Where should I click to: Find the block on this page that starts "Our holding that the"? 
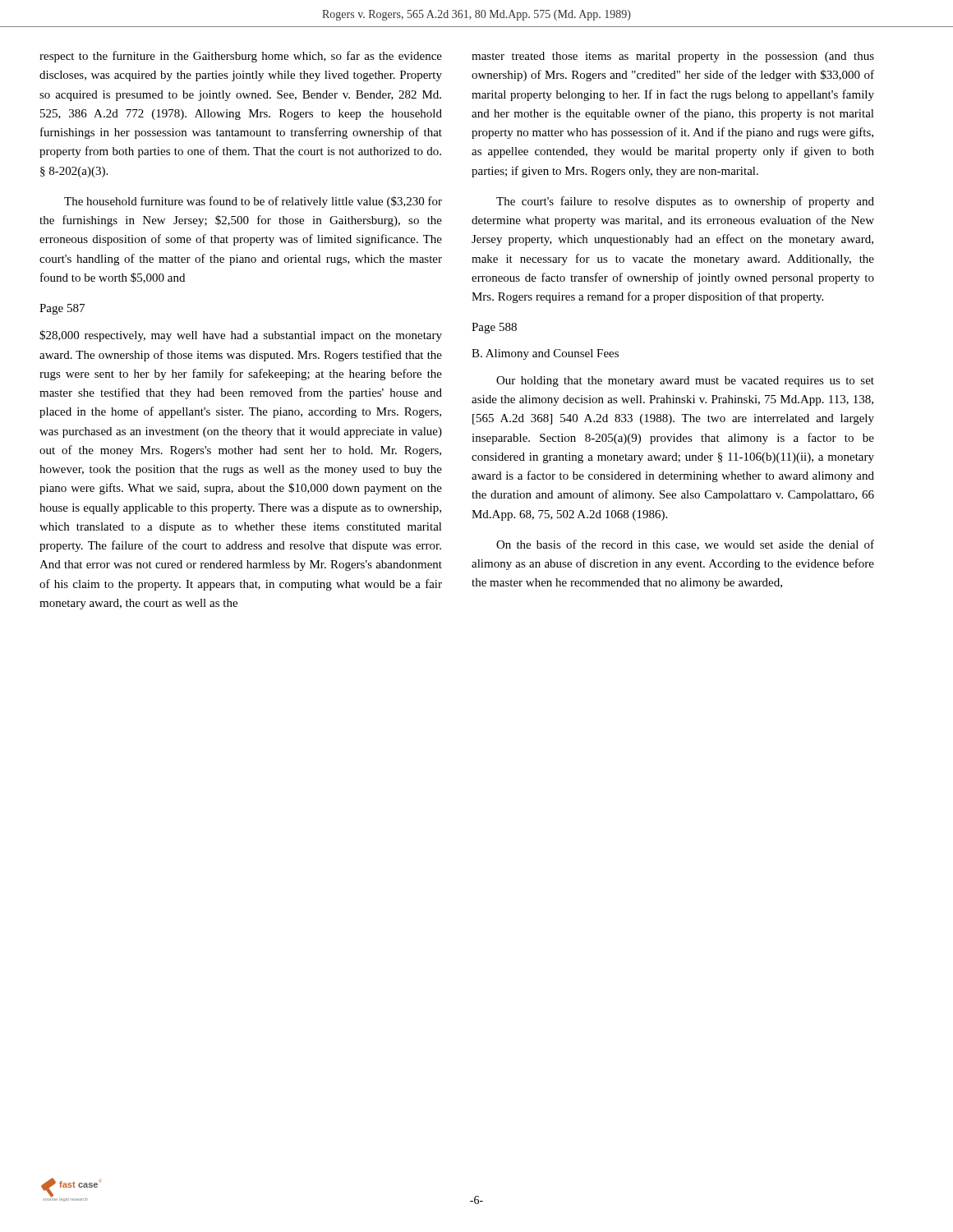pyautogui.click(x=673, y=447)
